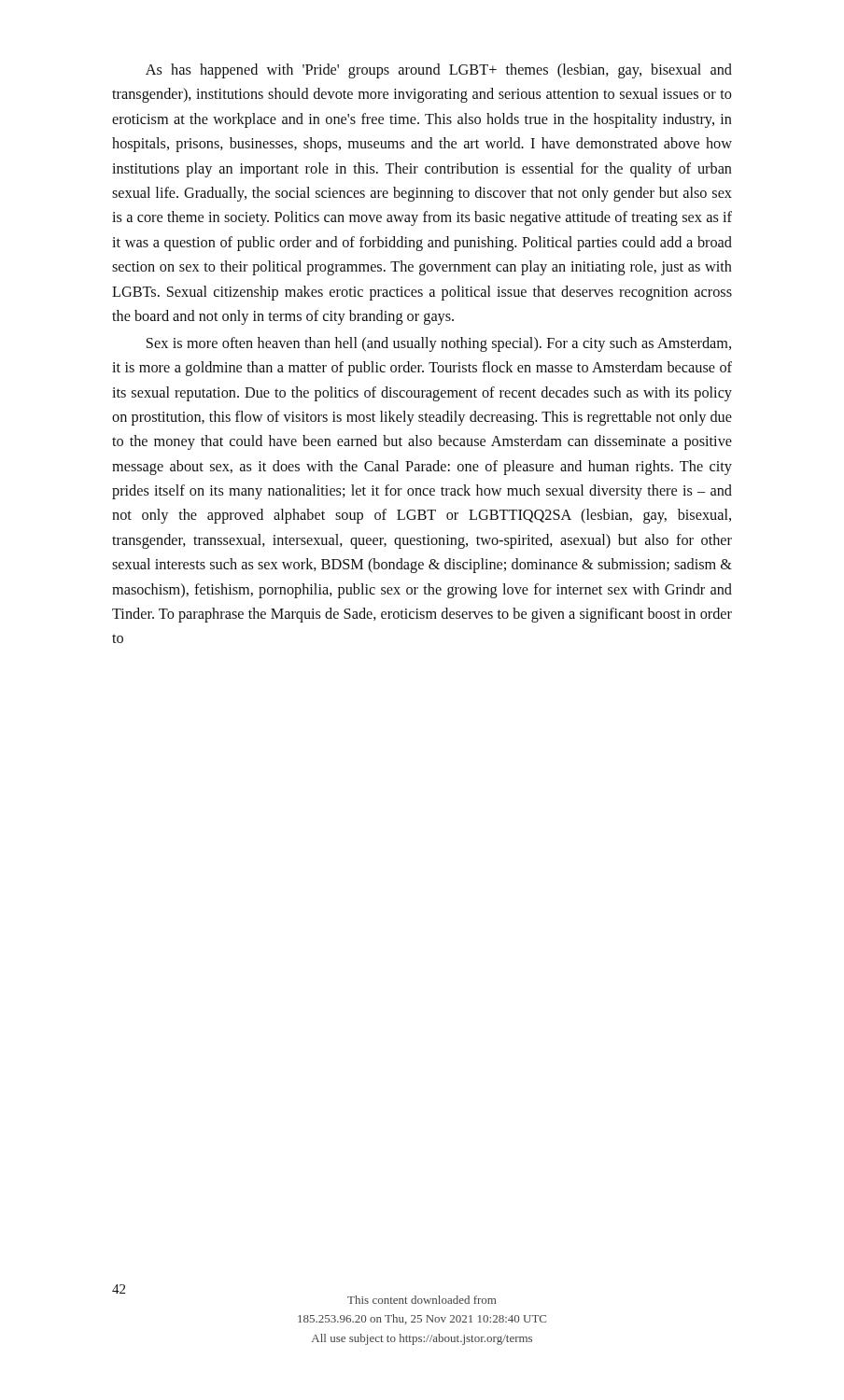Point to the block beginning "As has happened with"
This screenshot has height=1400, width=844.
point(422,355)
